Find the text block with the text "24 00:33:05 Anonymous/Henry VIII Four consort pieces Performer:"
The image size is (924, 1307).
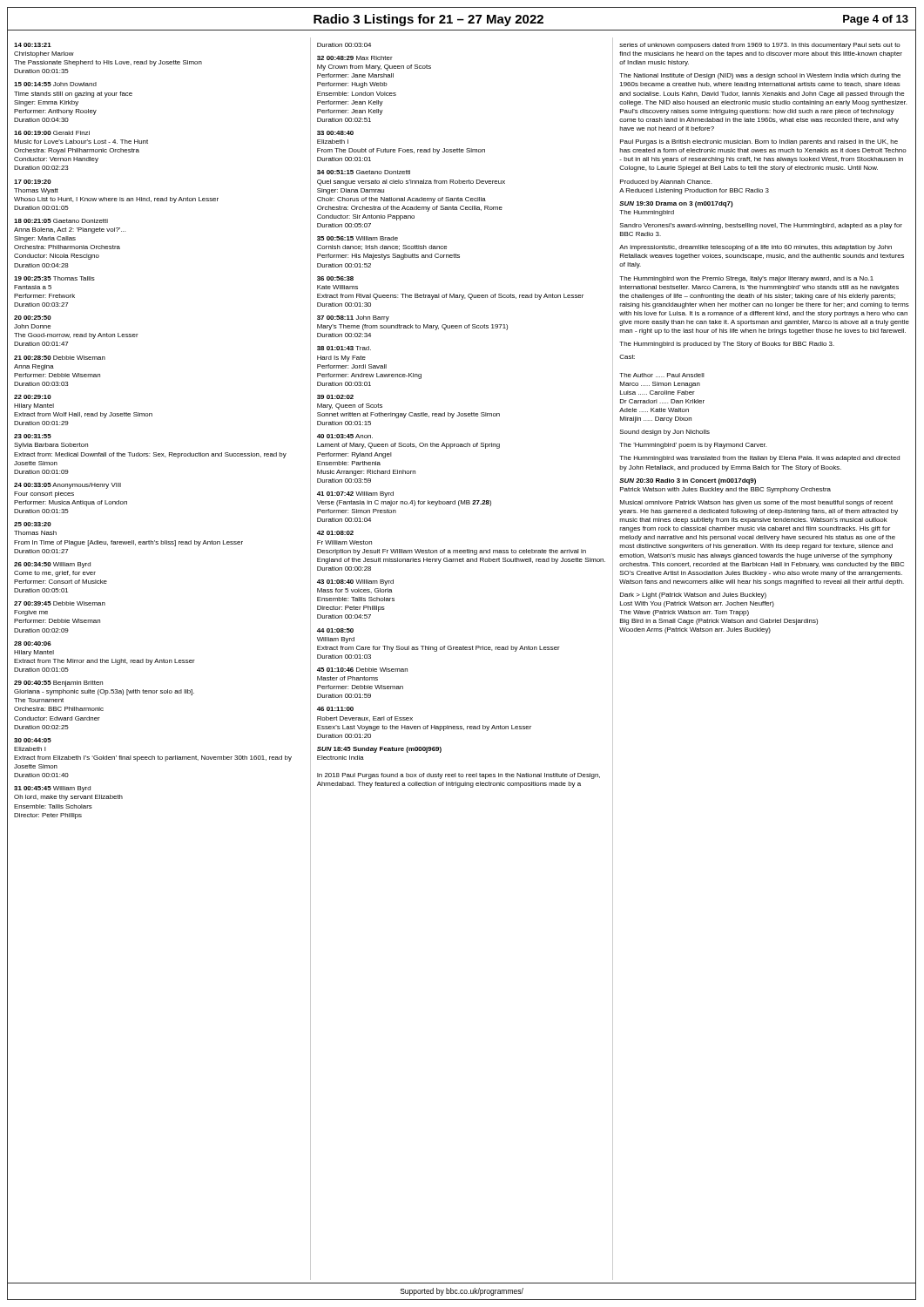tap(71, 498)
